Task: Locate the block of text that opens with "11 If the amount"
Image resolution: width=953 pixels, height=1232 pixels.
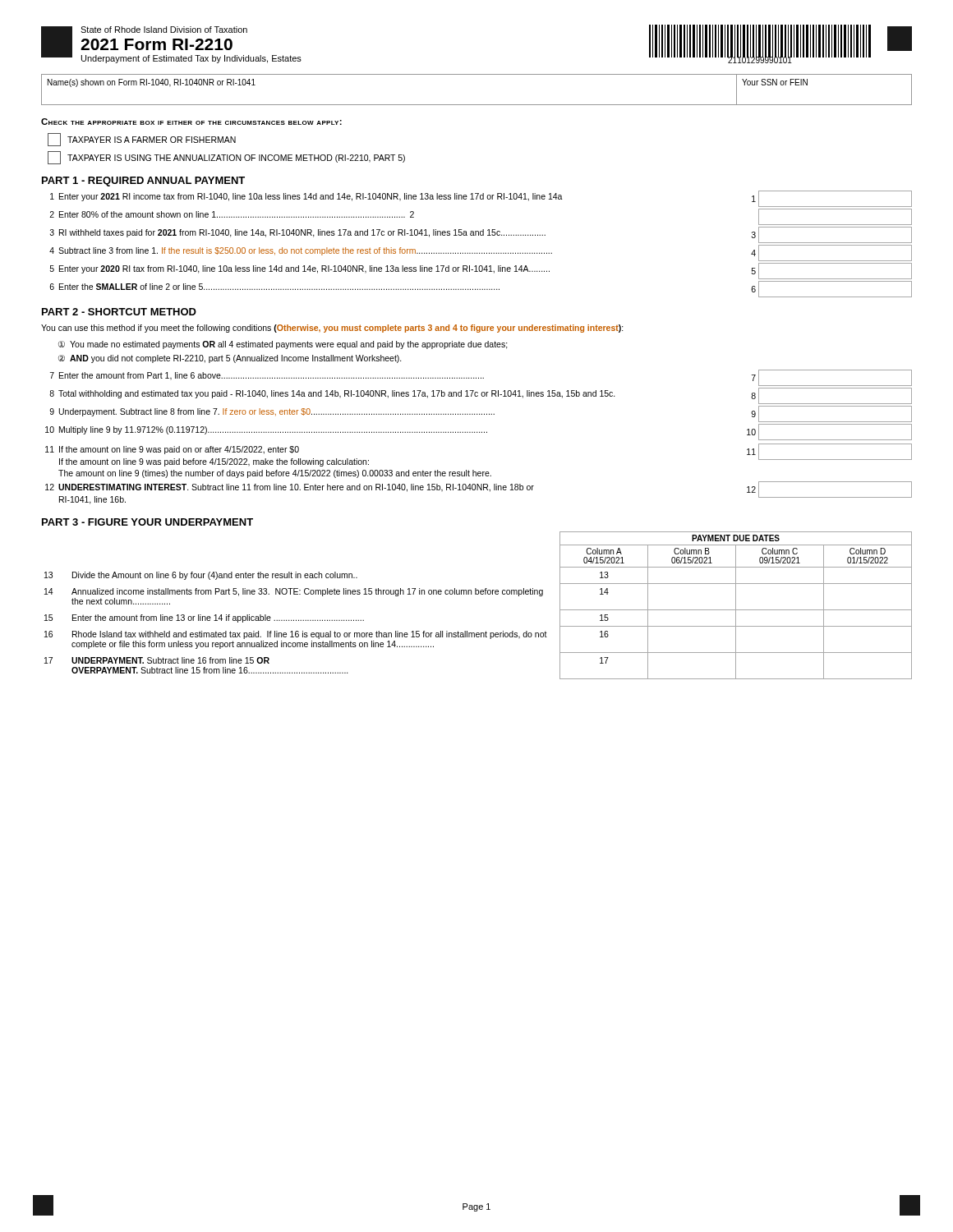Action: coord(476,462)
